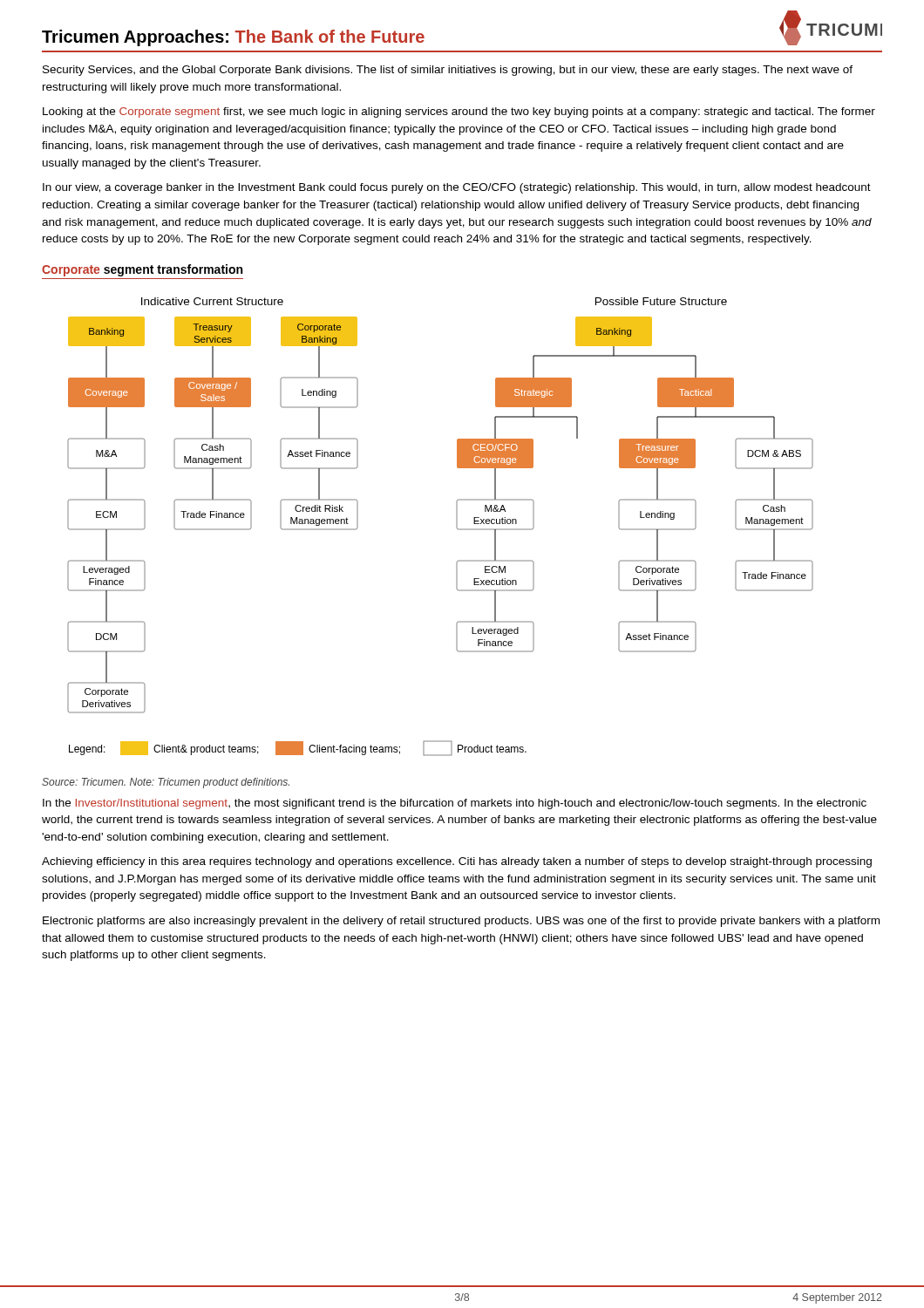Select the text block containing "Looking at the Corporate segment first, we see"
The width and height of the screenshot is (924, 1308).
click(x=458, y=137)
